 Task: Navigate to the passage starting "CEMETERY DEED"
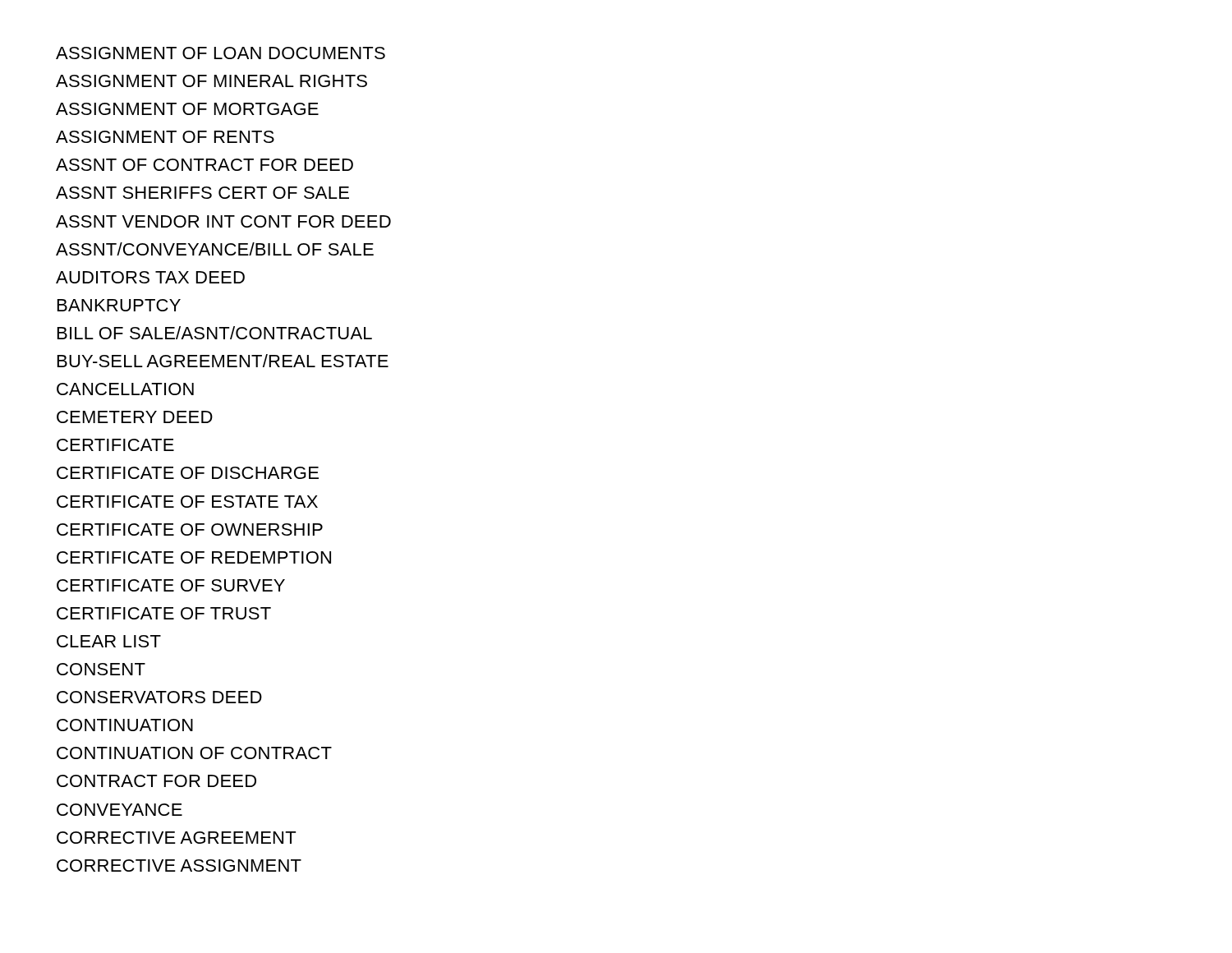click(134, 417)
